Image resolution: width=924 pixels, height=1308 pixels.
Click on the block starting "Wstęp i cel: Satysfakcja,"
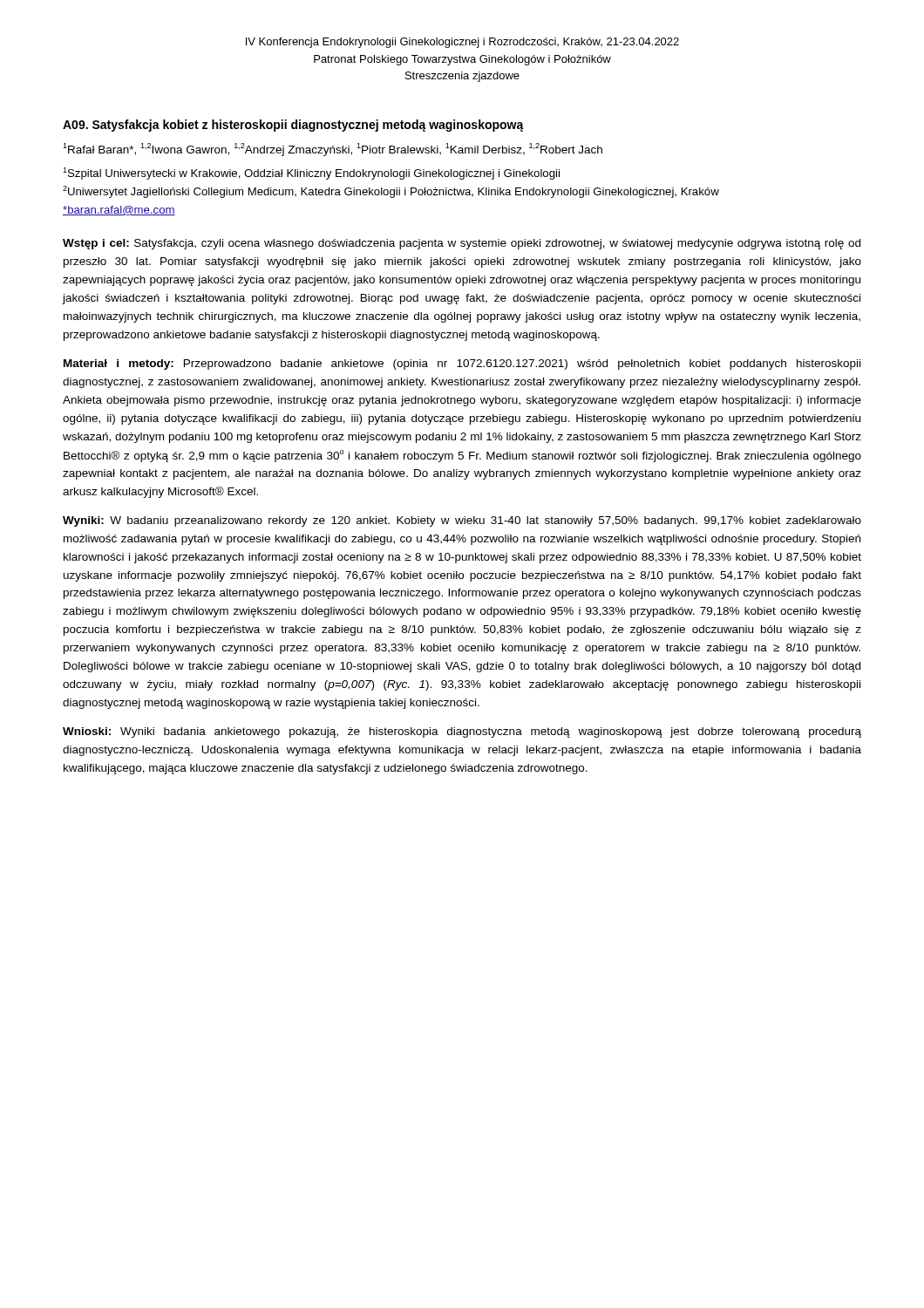click(462, 289)
